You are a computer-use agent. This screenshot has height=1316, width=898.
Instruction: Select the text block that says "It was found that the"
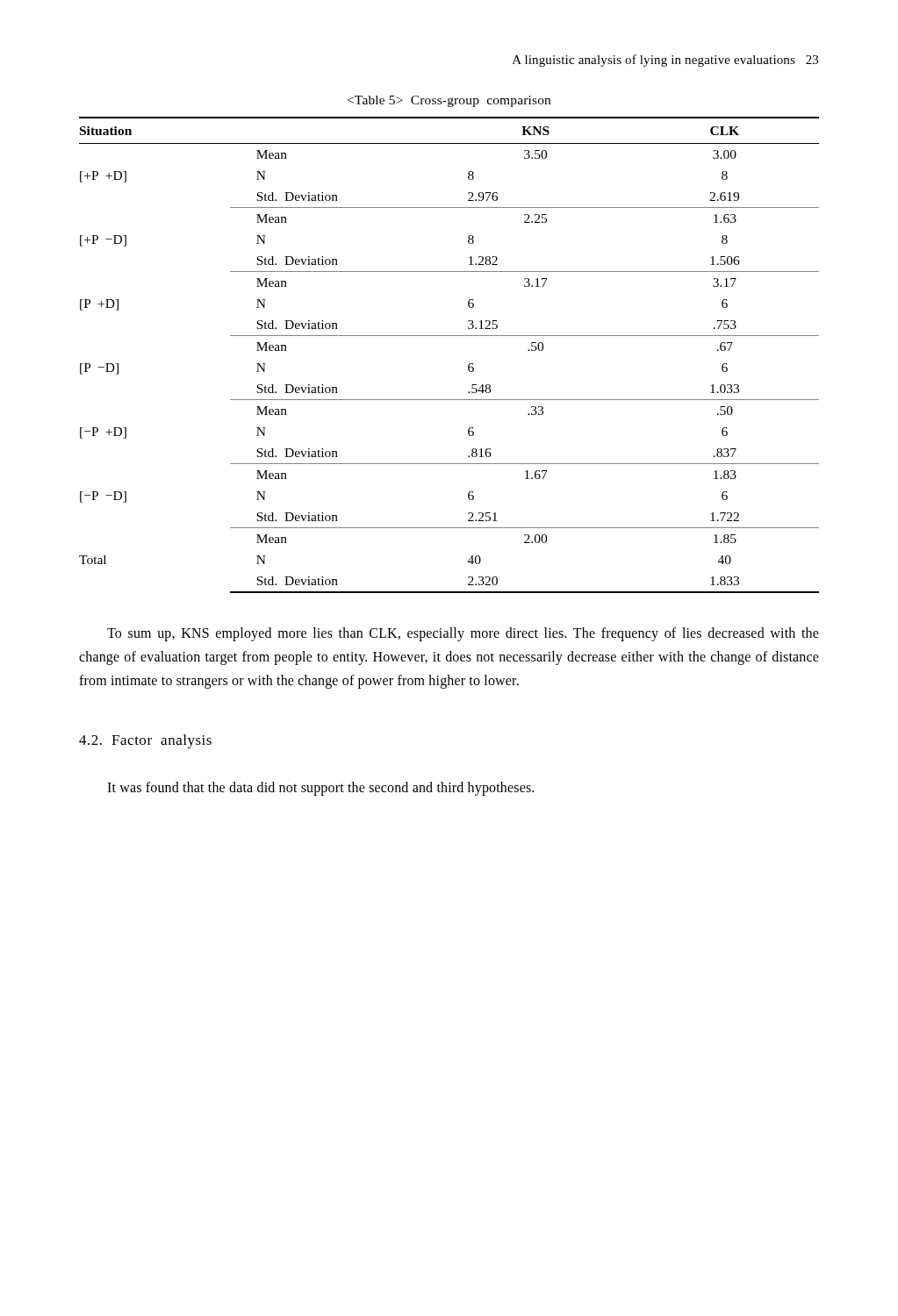tap(321, 787)
